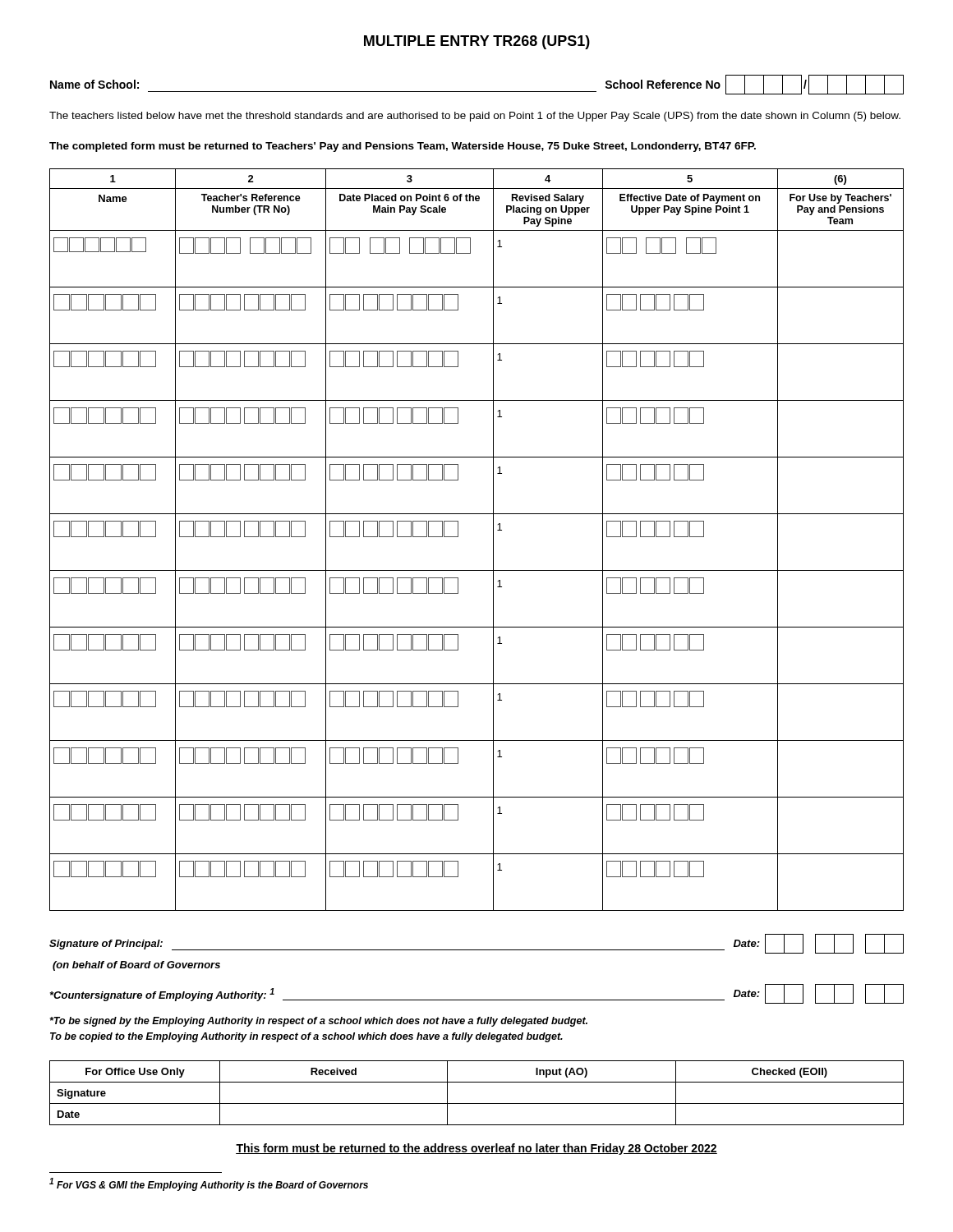The width and height of the screenshot is (953, 1232).
Task: Find the table that mentions "For Office Use Only"
Action: click(476, 1092)
